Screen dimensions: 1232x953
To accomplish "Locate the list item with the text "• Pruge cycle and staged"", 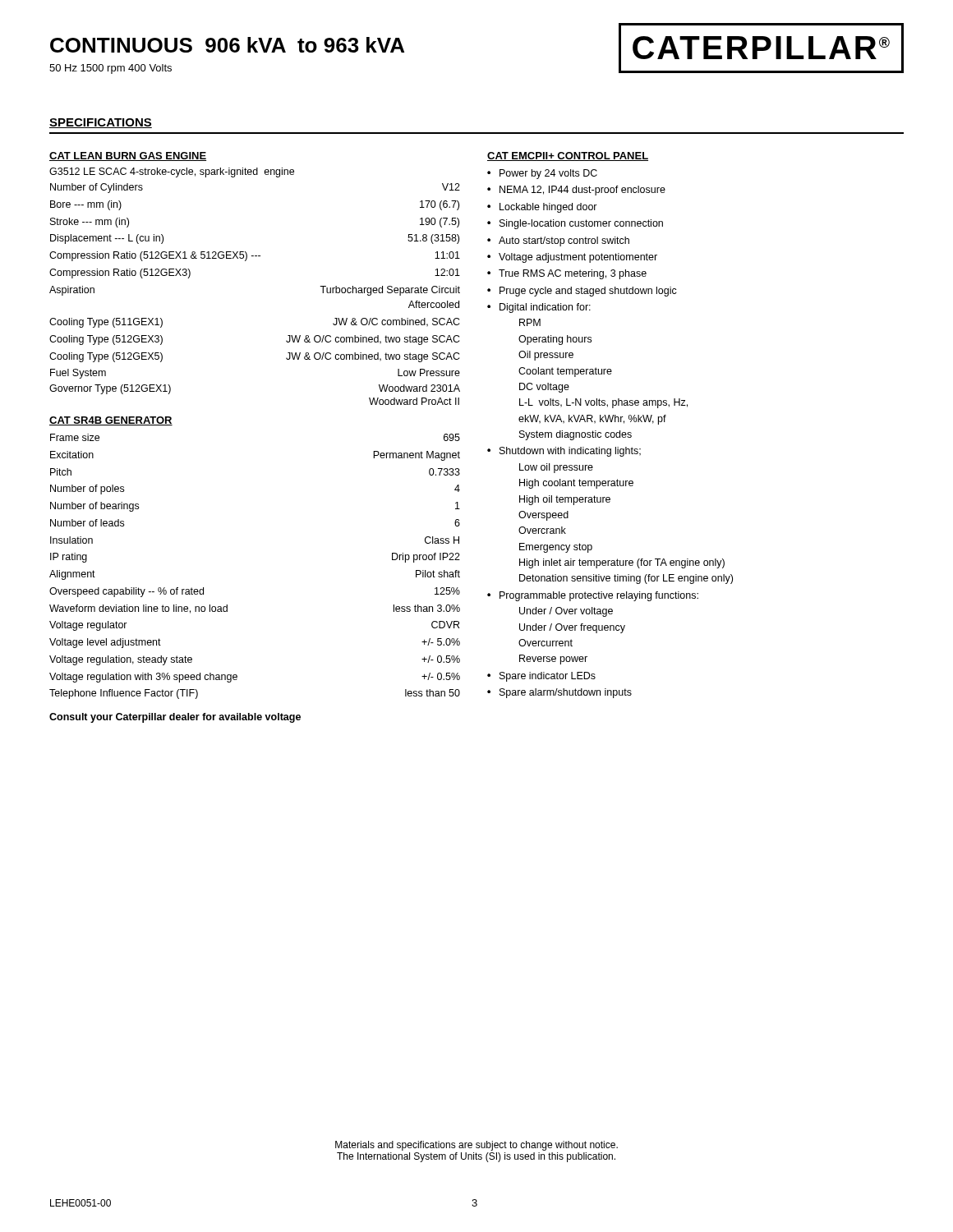I will tap(582, 291).
